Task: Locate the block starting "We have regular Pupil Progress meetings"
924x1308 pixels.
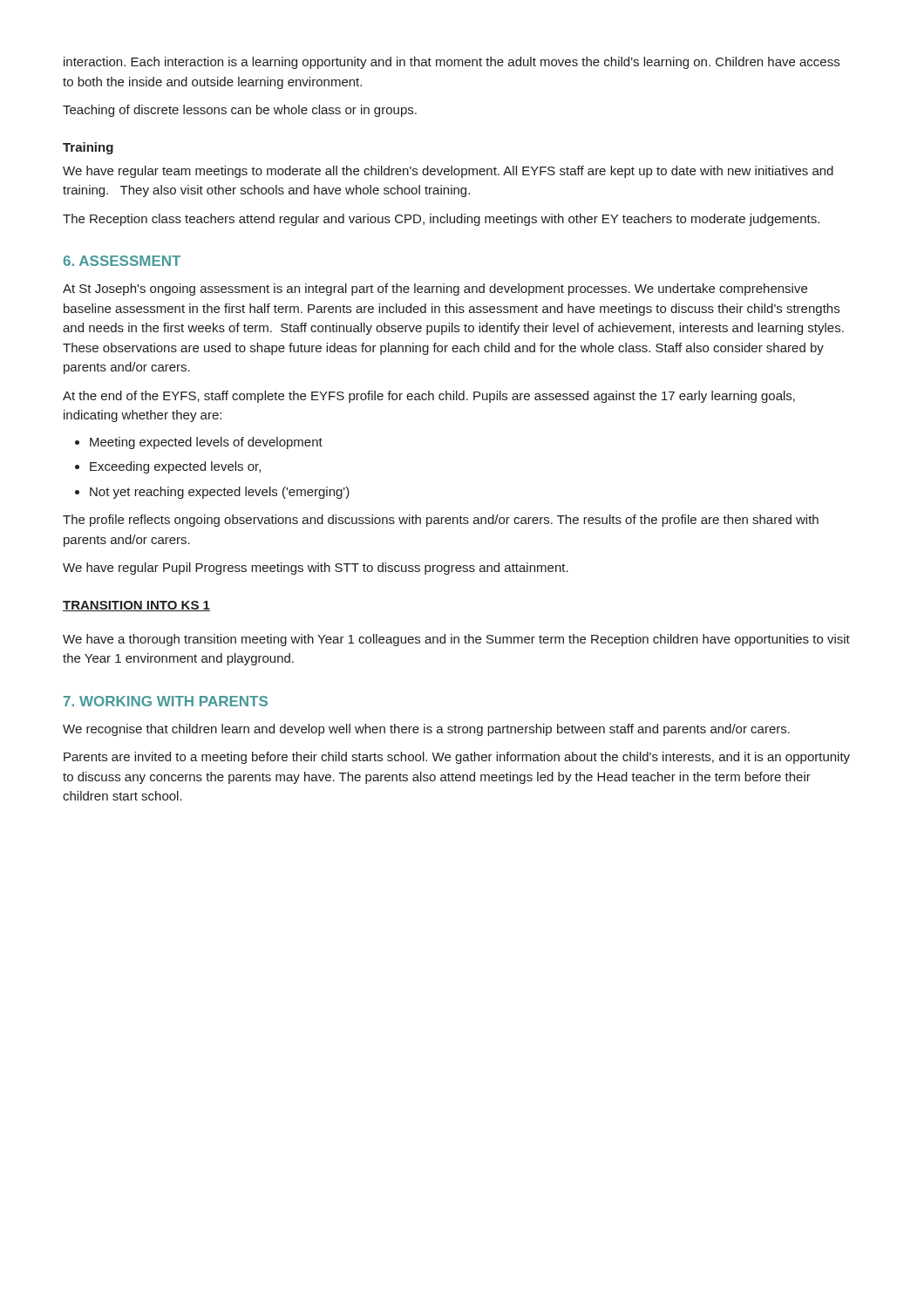Action: point(316,567)
